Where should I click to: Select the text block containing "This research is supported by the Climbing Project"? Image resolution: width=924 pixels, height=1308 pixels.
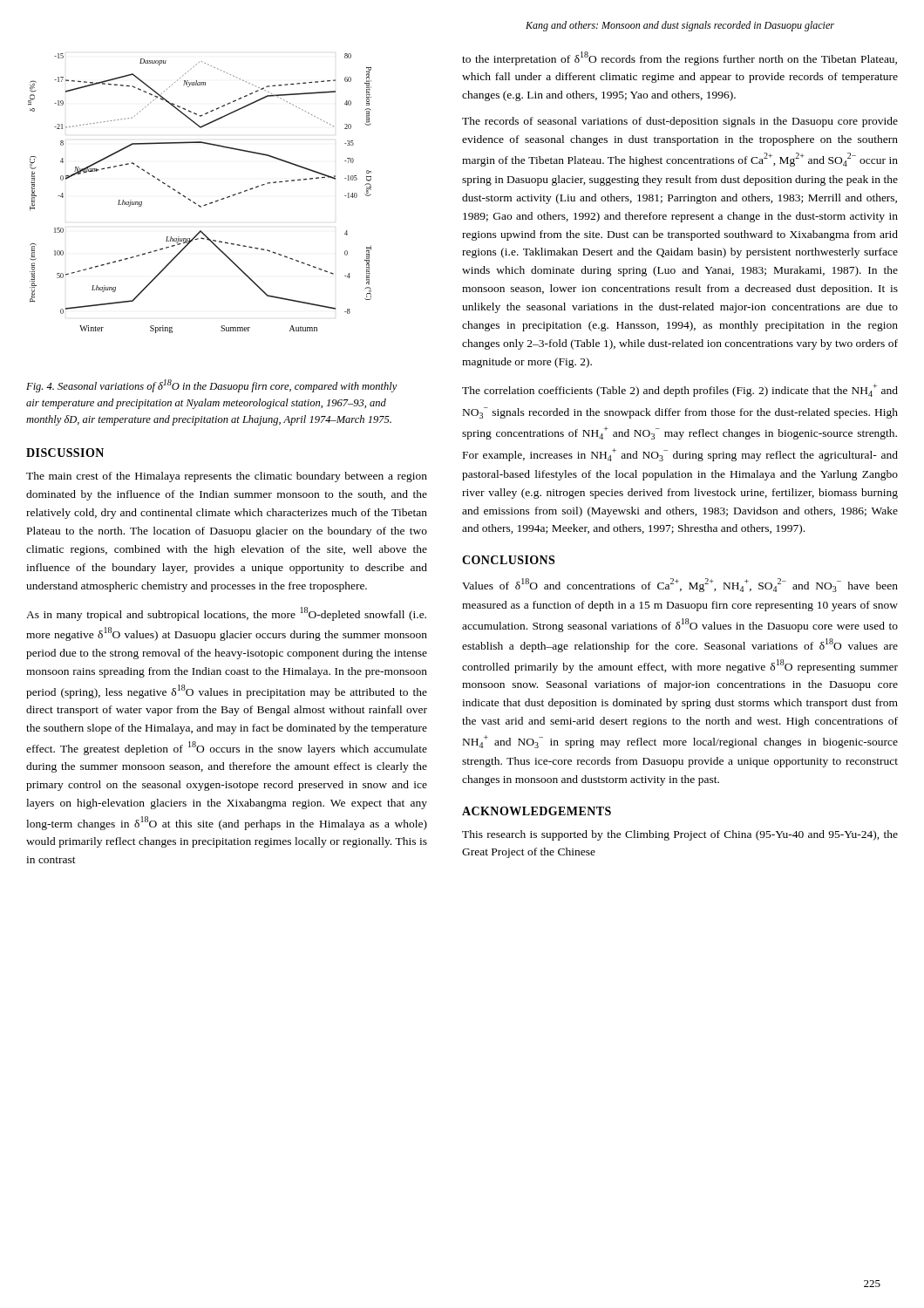(x=680, y=844)
